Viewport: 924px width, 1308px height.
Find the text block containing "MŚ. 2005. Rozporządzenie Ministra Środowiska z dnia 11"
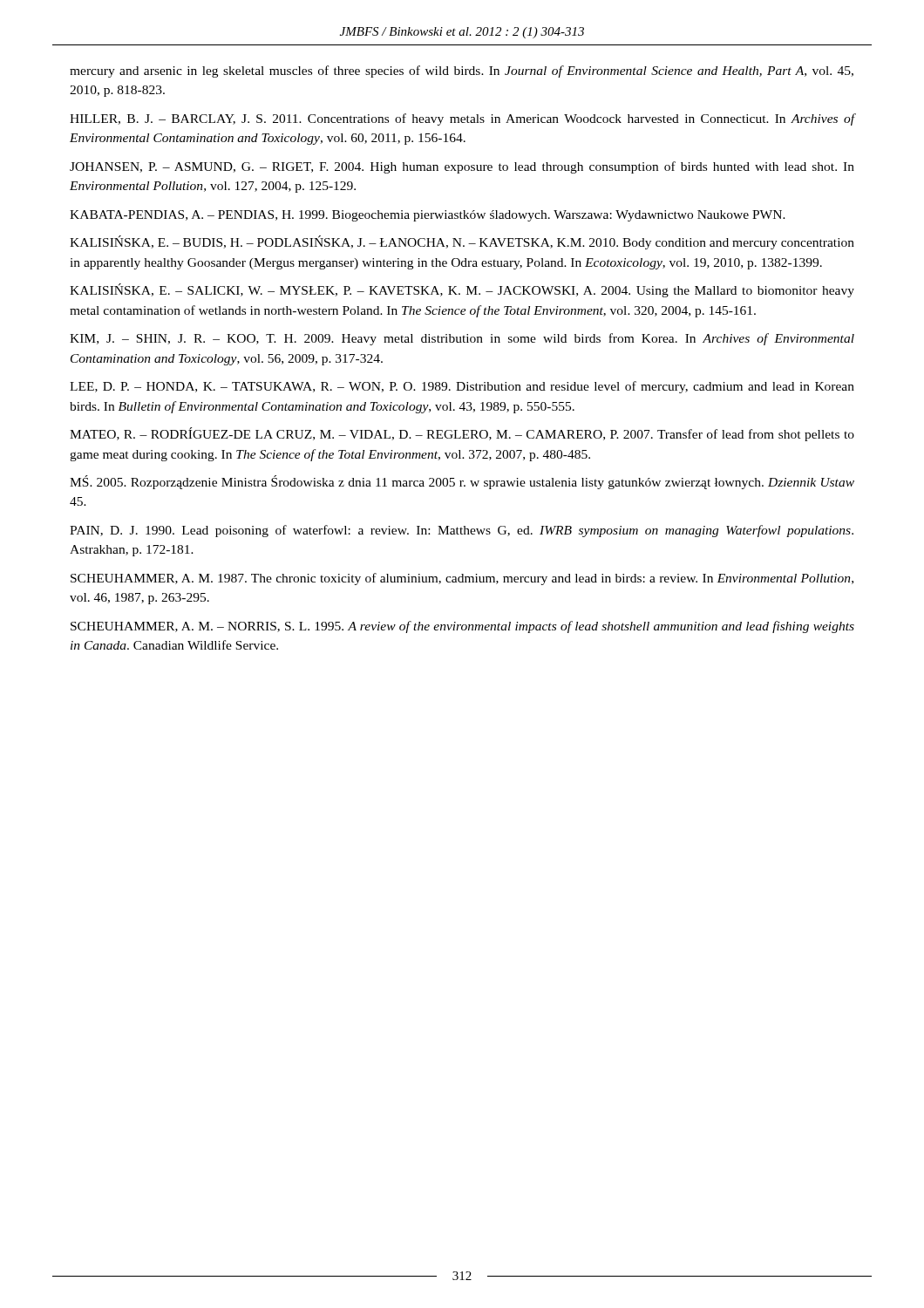[462, 492]
